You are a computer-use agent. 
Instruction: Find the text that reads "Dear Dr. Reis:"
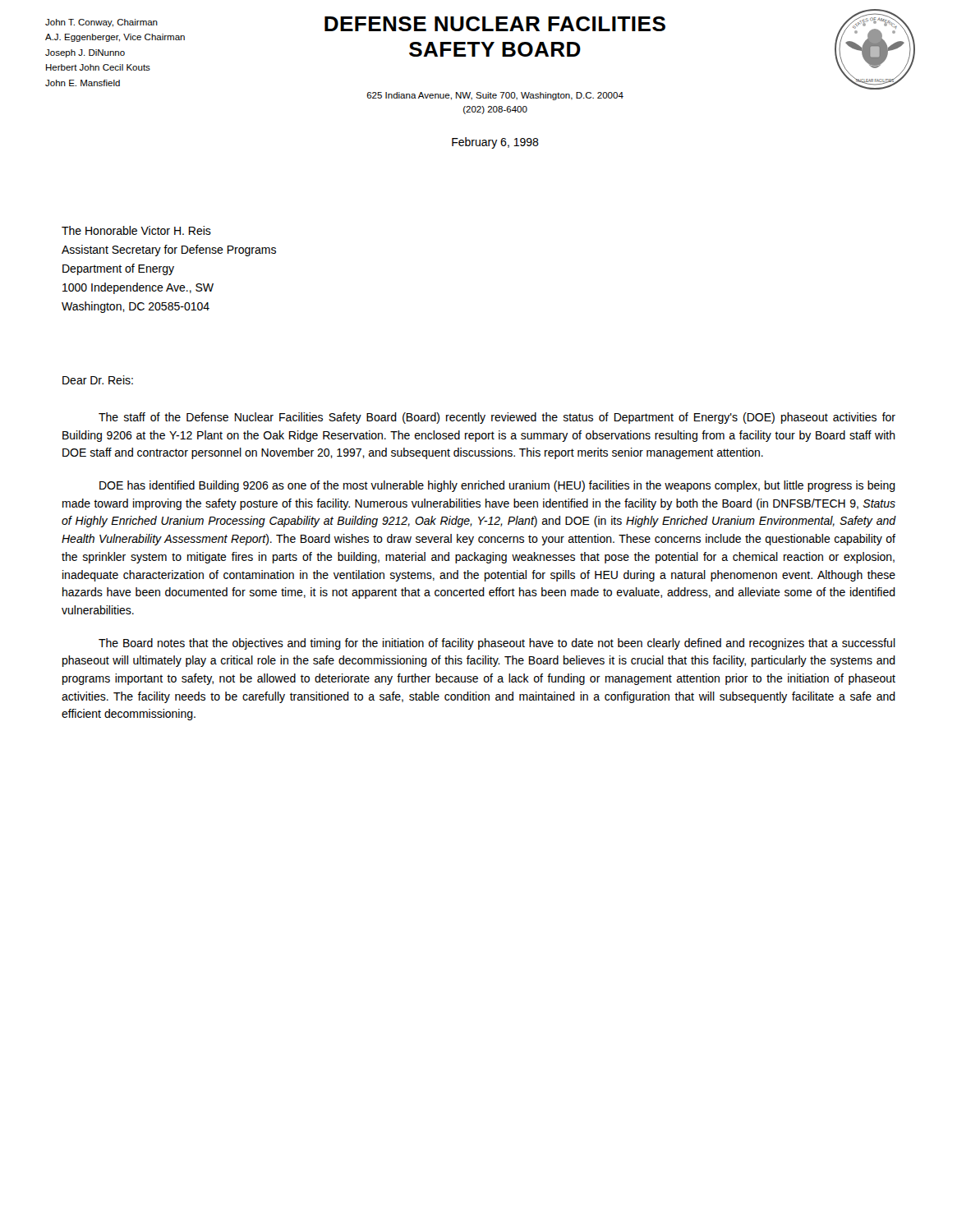tap(98, 380)
